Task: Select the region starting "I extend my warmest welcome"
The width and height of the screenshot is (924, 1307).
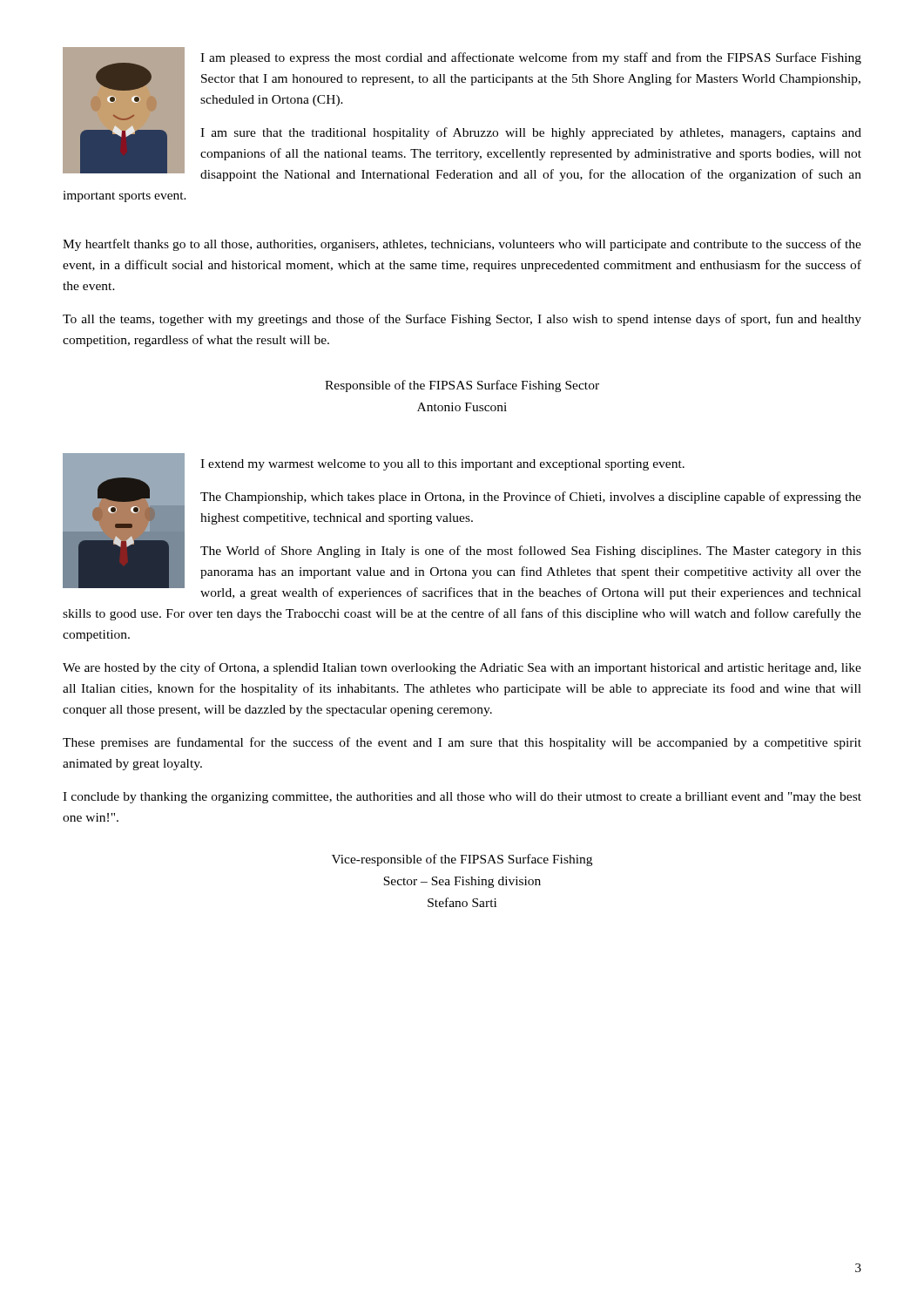Action: pos(462,549)
